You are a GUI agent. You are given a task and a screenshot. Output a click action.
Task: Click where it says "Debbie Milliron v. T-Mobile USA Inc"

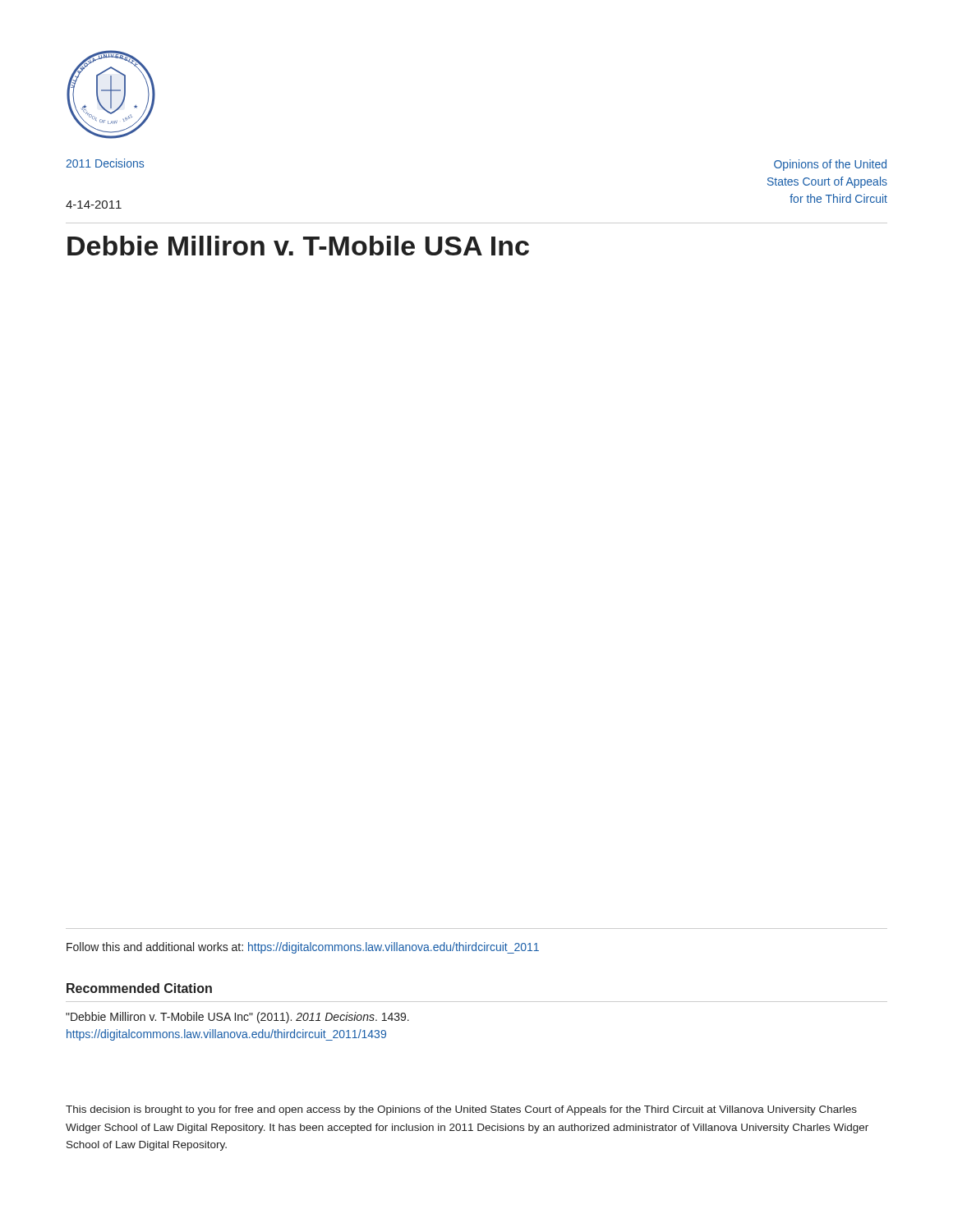tap(476, 246)
